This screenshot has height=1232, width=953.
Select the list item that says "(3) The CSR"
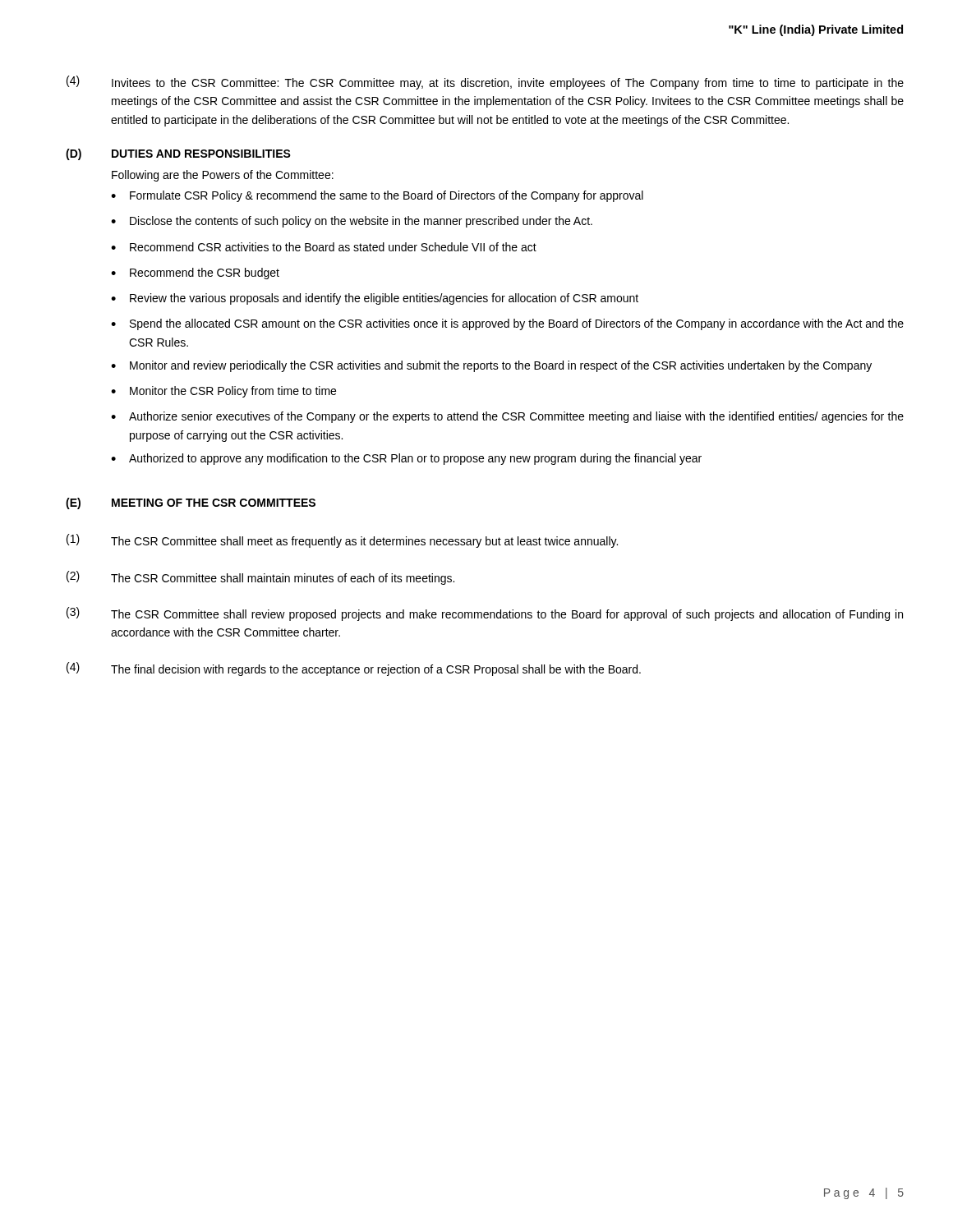click(x=485, y=624)
